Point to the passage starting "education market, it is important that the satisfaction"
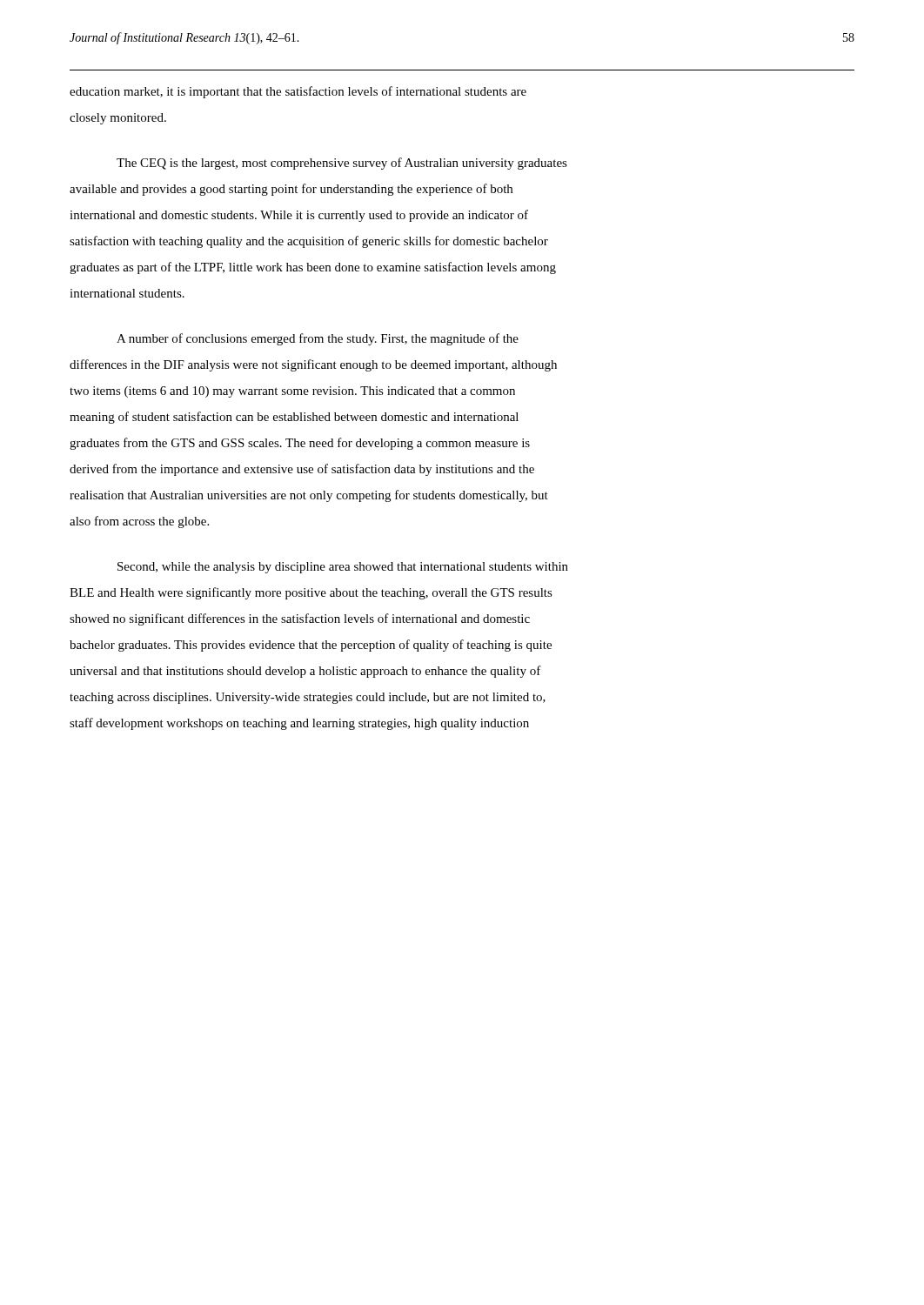This screenshot has height=1305, width=924. coord(298,91)
